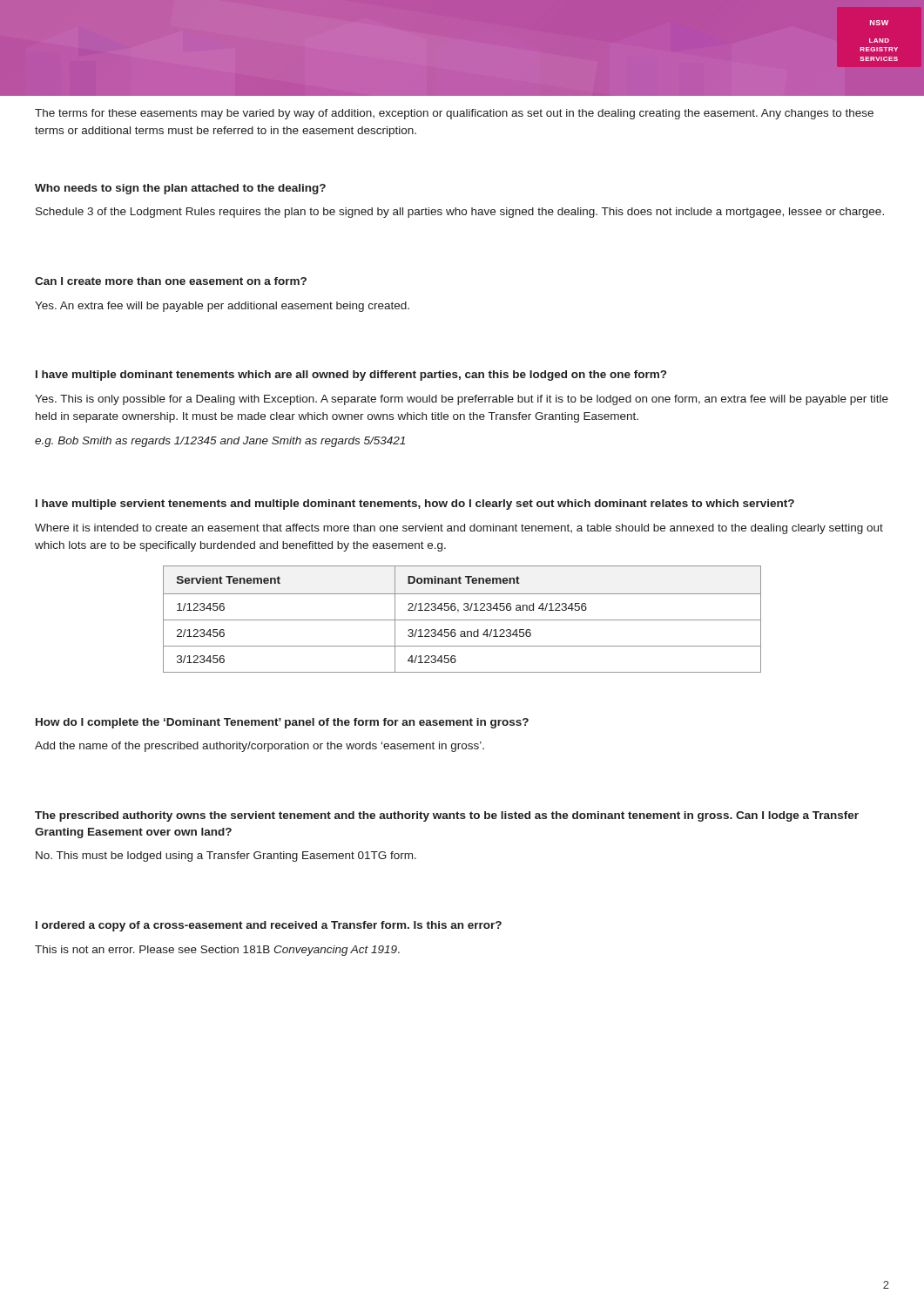Where is the section header that starts "Can I create more than one easement on"?
The image size is (924, 1307).
tap(171, 281)
